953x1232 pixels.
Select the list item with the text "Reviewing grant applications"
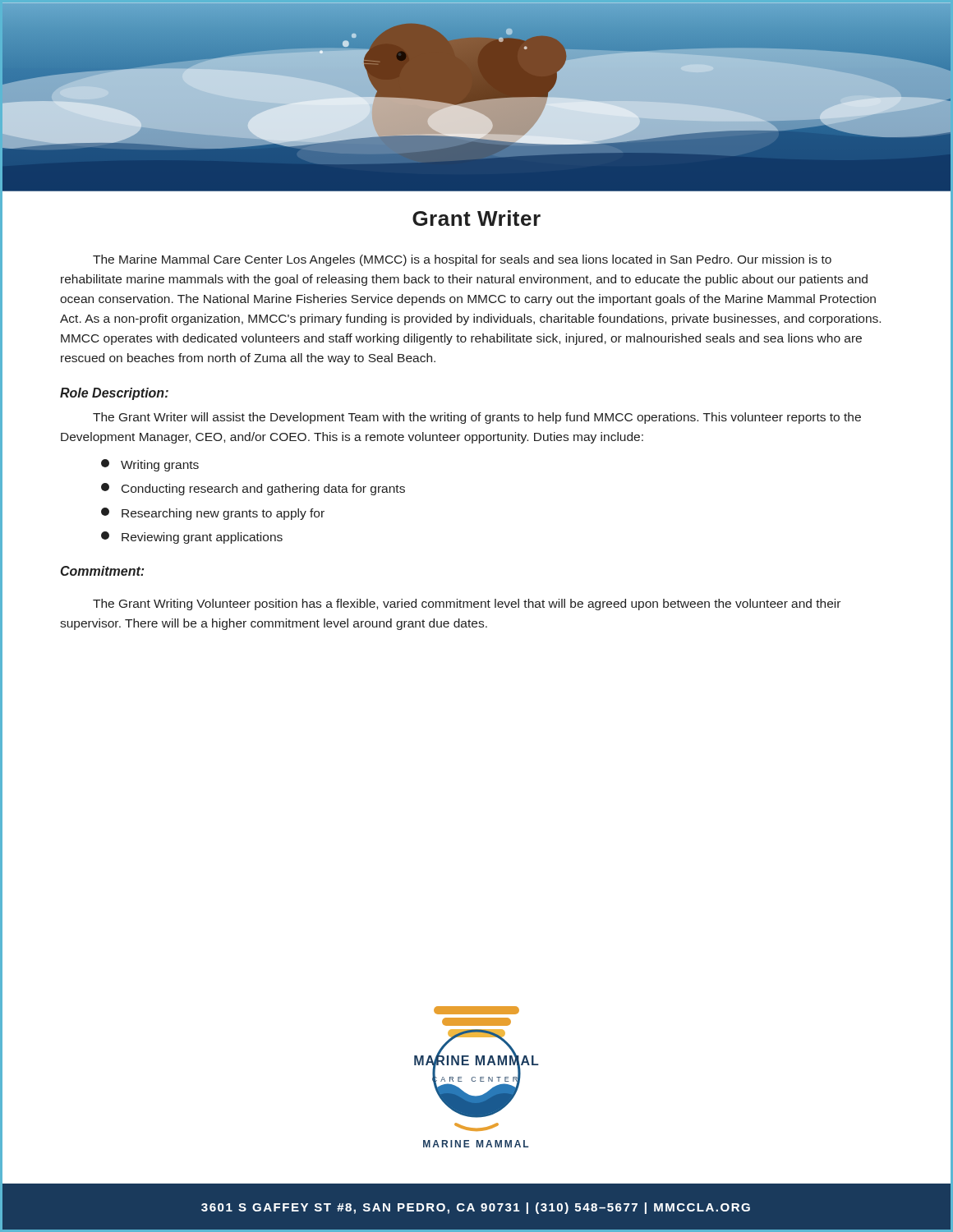192,537
